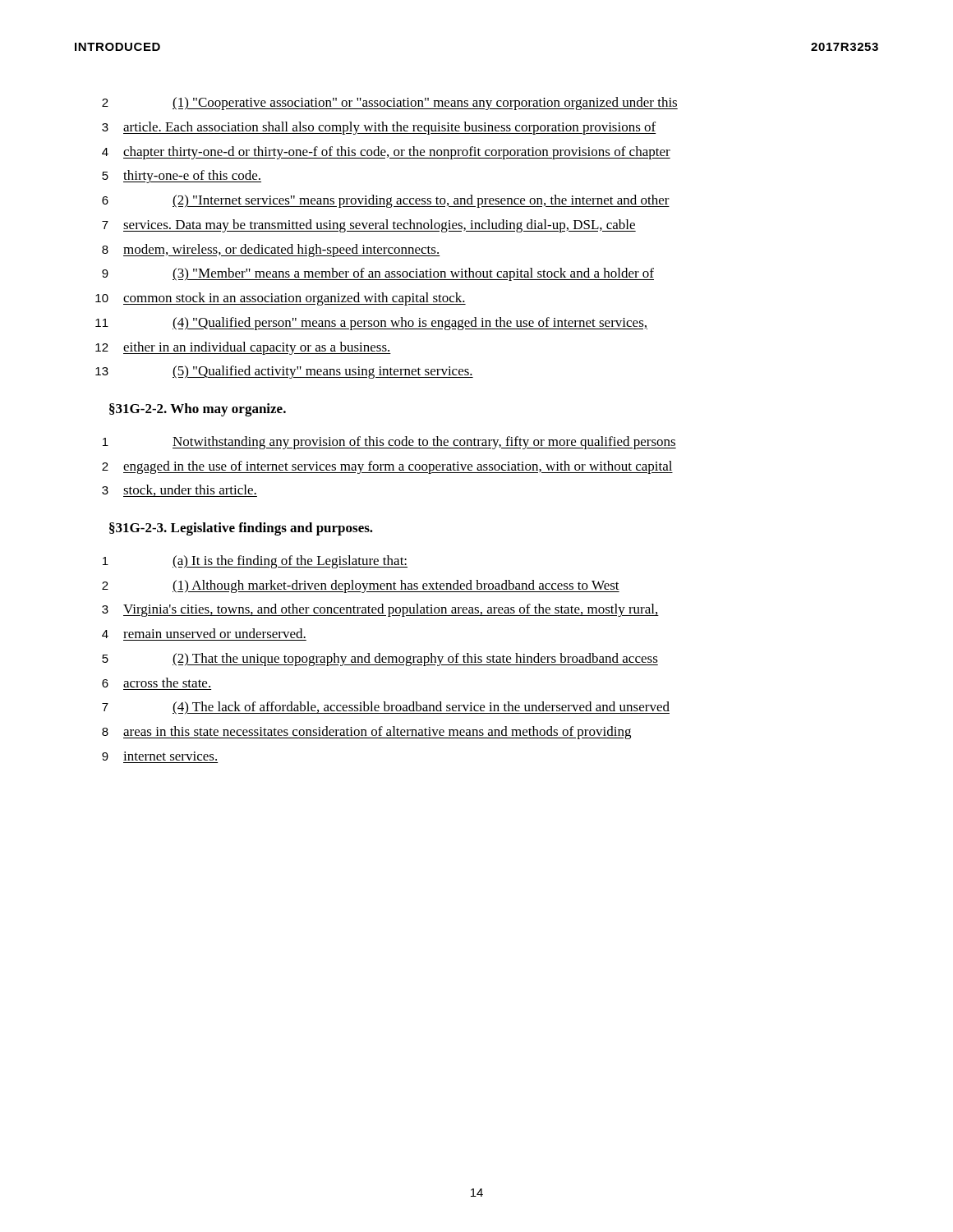Locate the list item that says "7 services. Data may be transmitted"

click(x=476, y=225)
